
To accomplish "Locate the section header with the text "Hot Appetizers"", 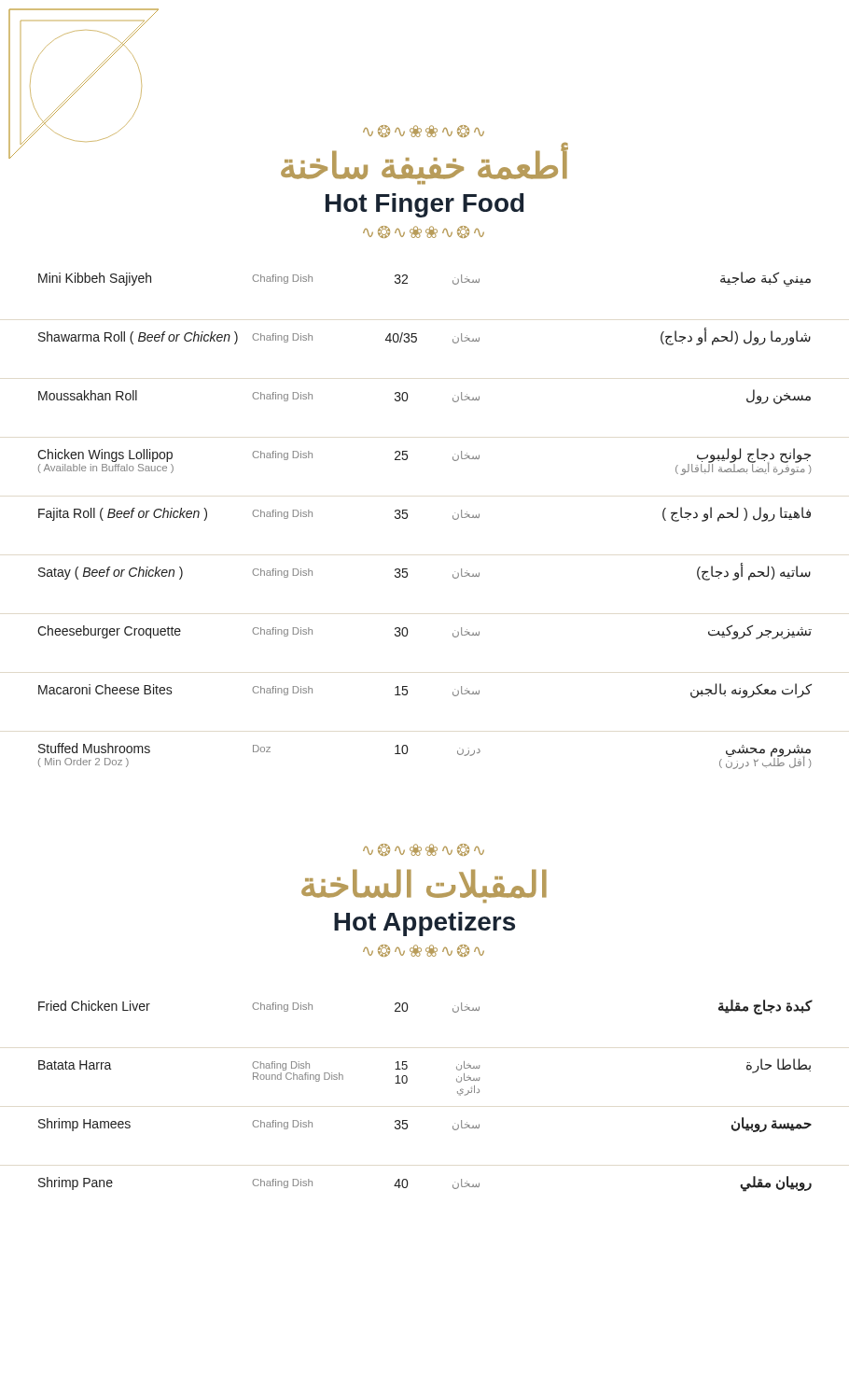I will 424,922.
